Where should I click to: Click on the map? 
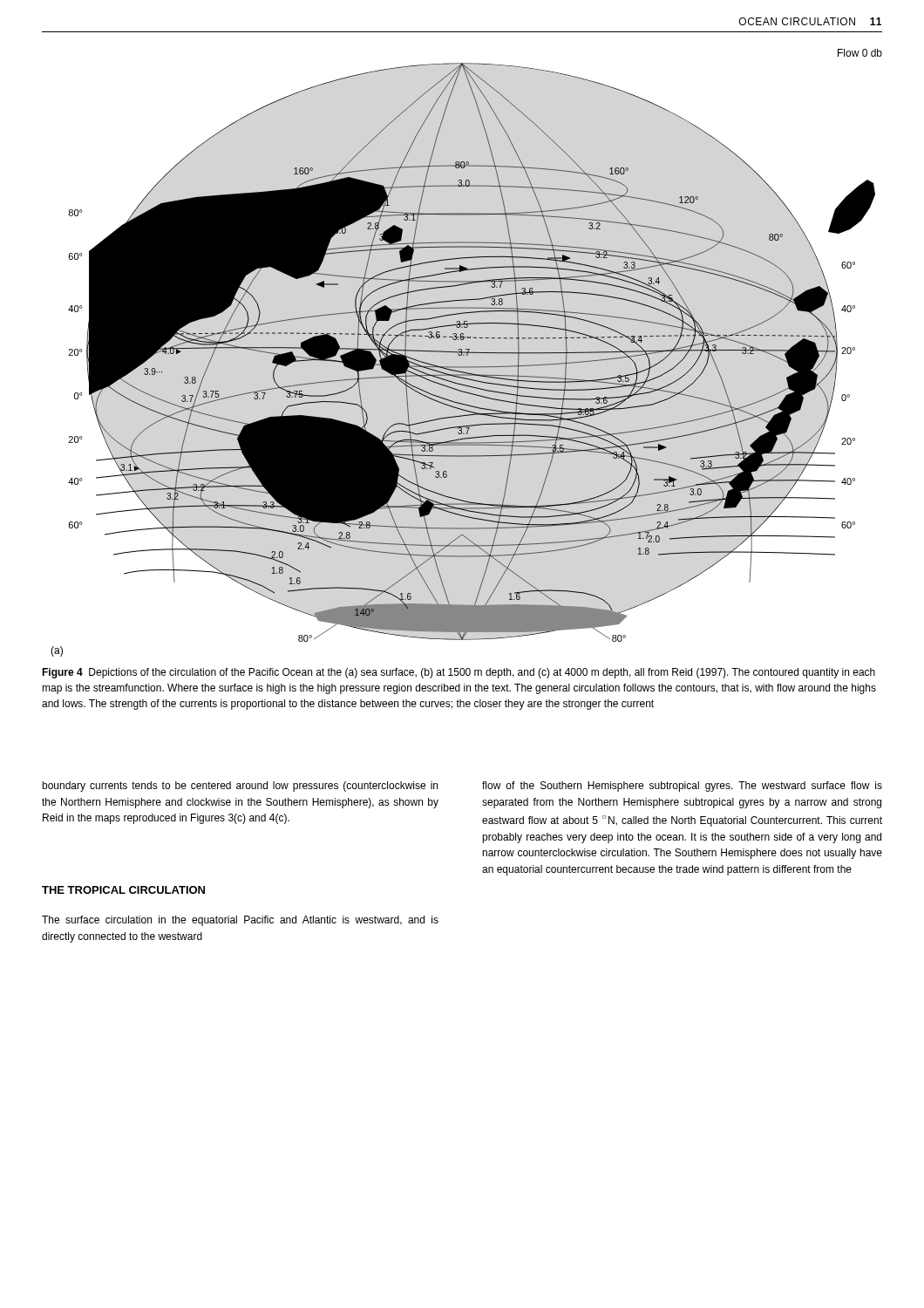click(462, 351)
